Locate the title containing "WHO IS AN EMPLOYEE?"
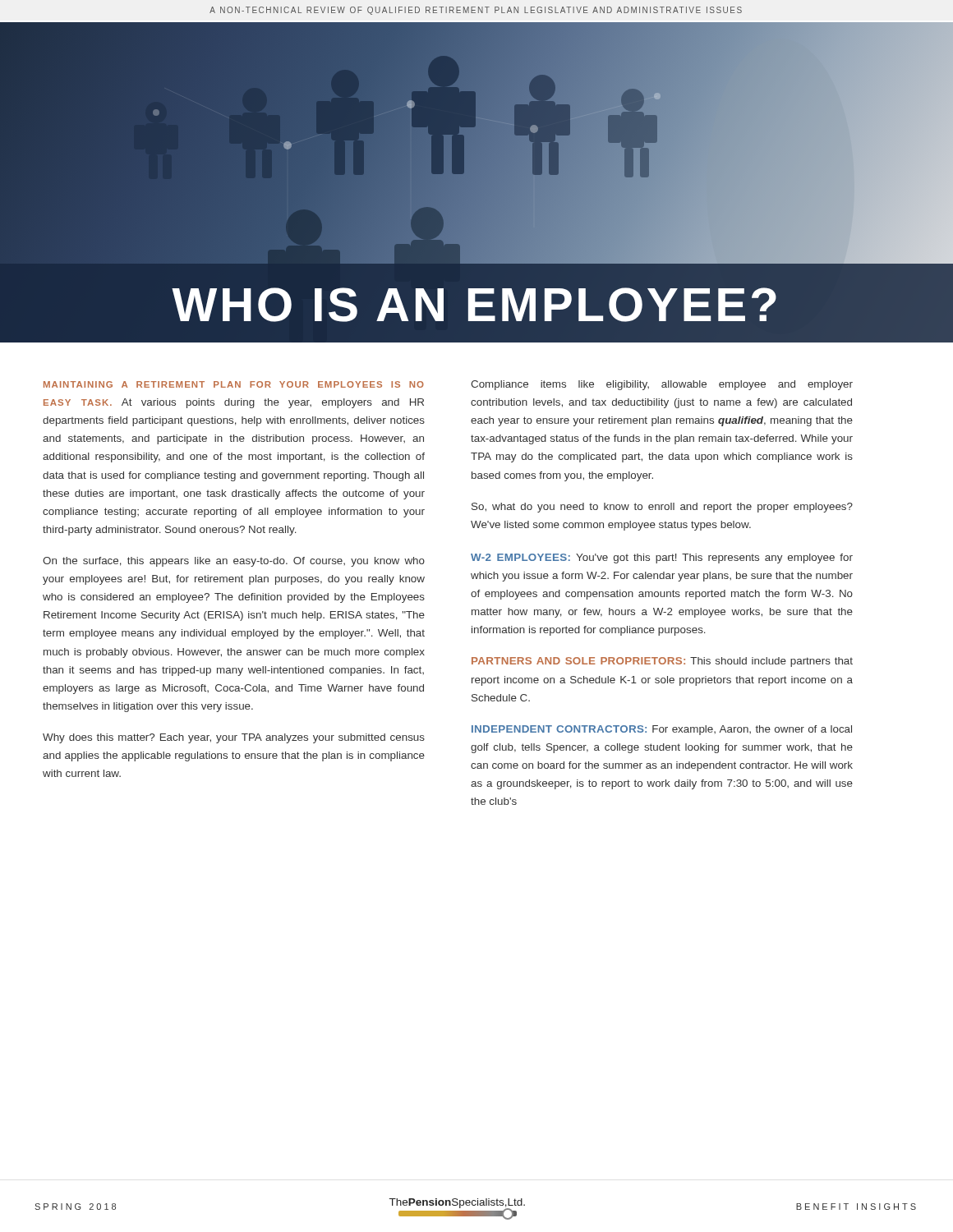The height and width of the screenshot is (1232, 953). click(476, 305)
